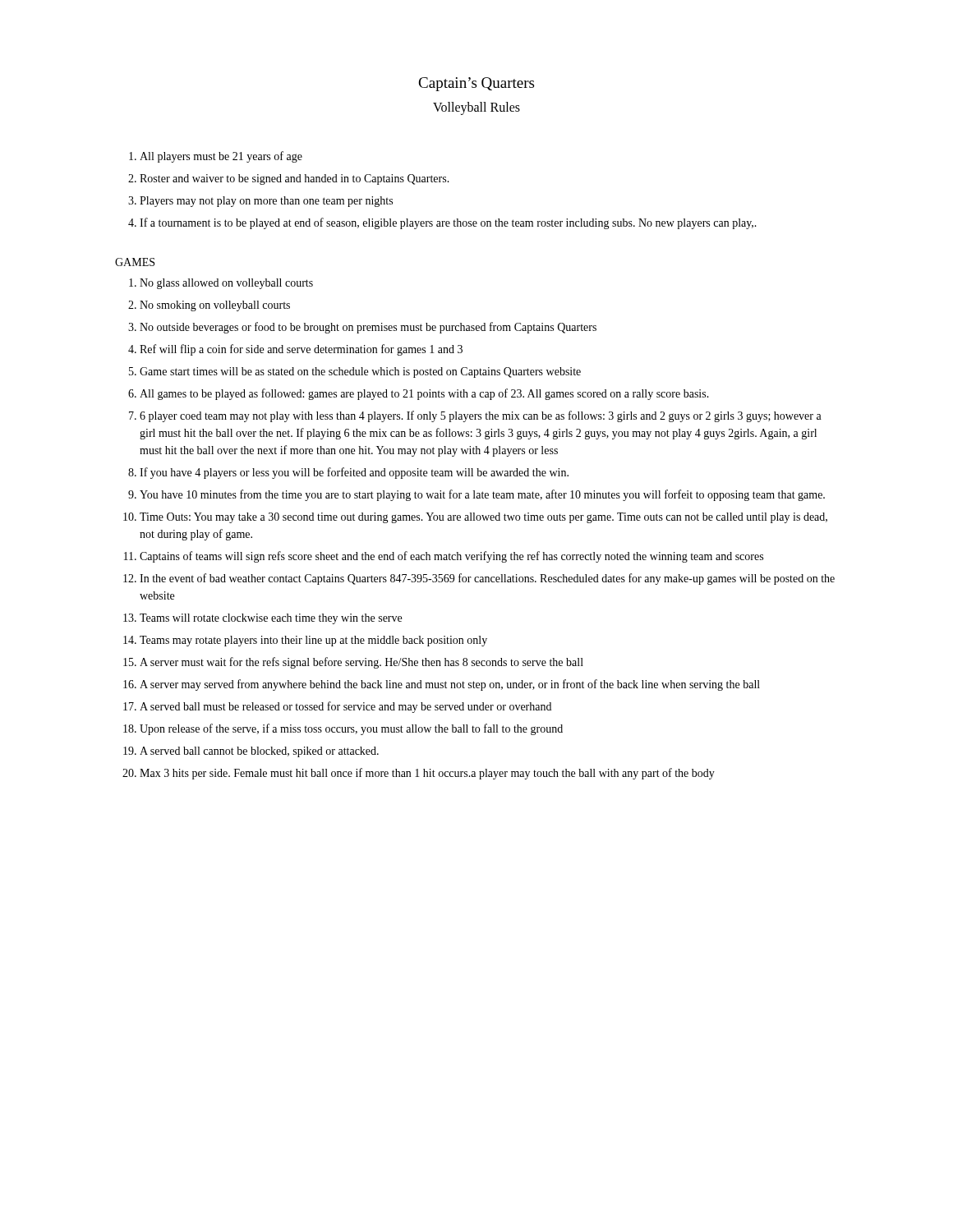
Task: Point to the text block starting "Volleyball Rules"
Action: coord(476,107)
